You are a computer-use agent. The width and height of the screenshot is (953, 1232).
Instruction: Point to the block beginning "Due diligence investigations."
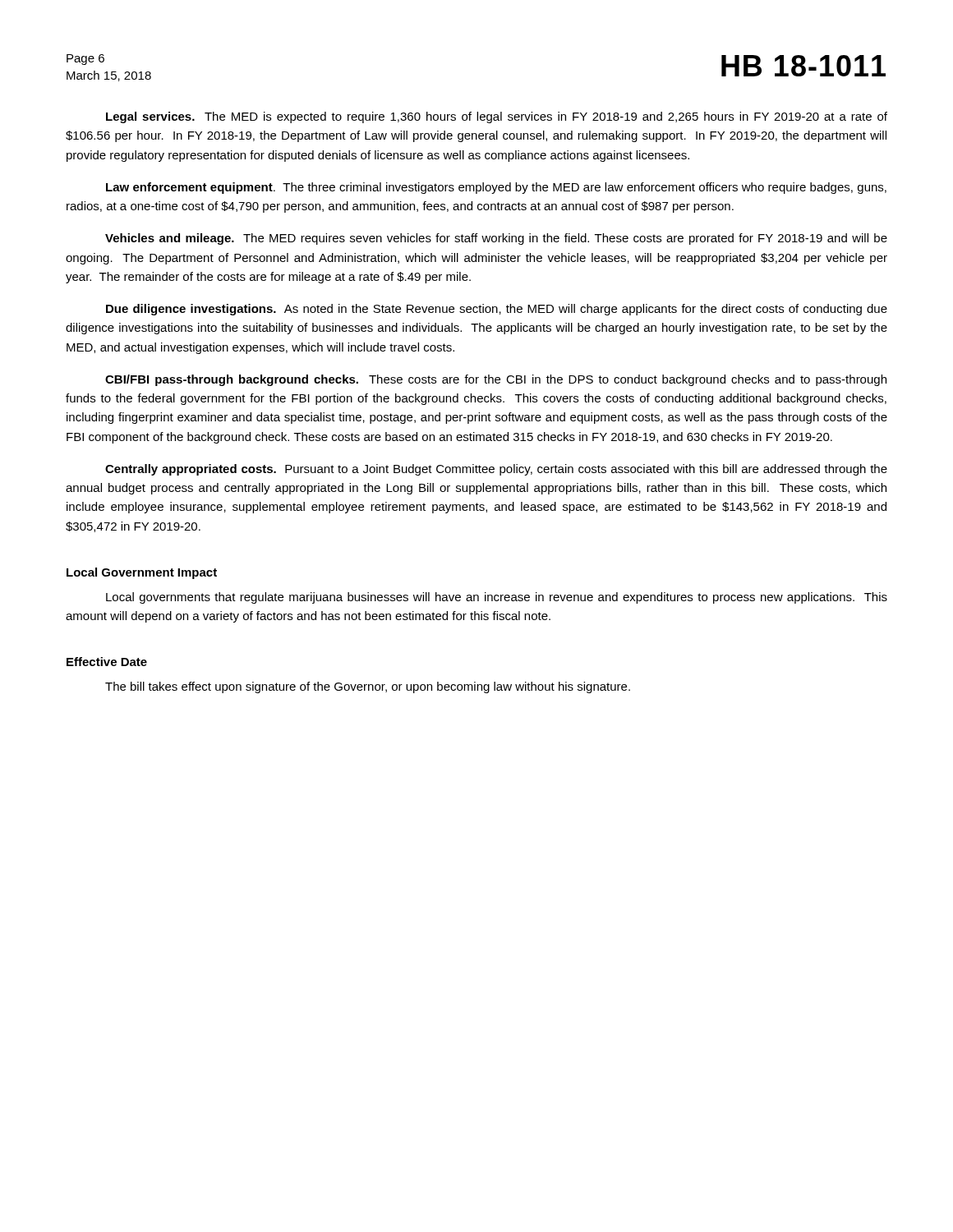tap(476, 328)
